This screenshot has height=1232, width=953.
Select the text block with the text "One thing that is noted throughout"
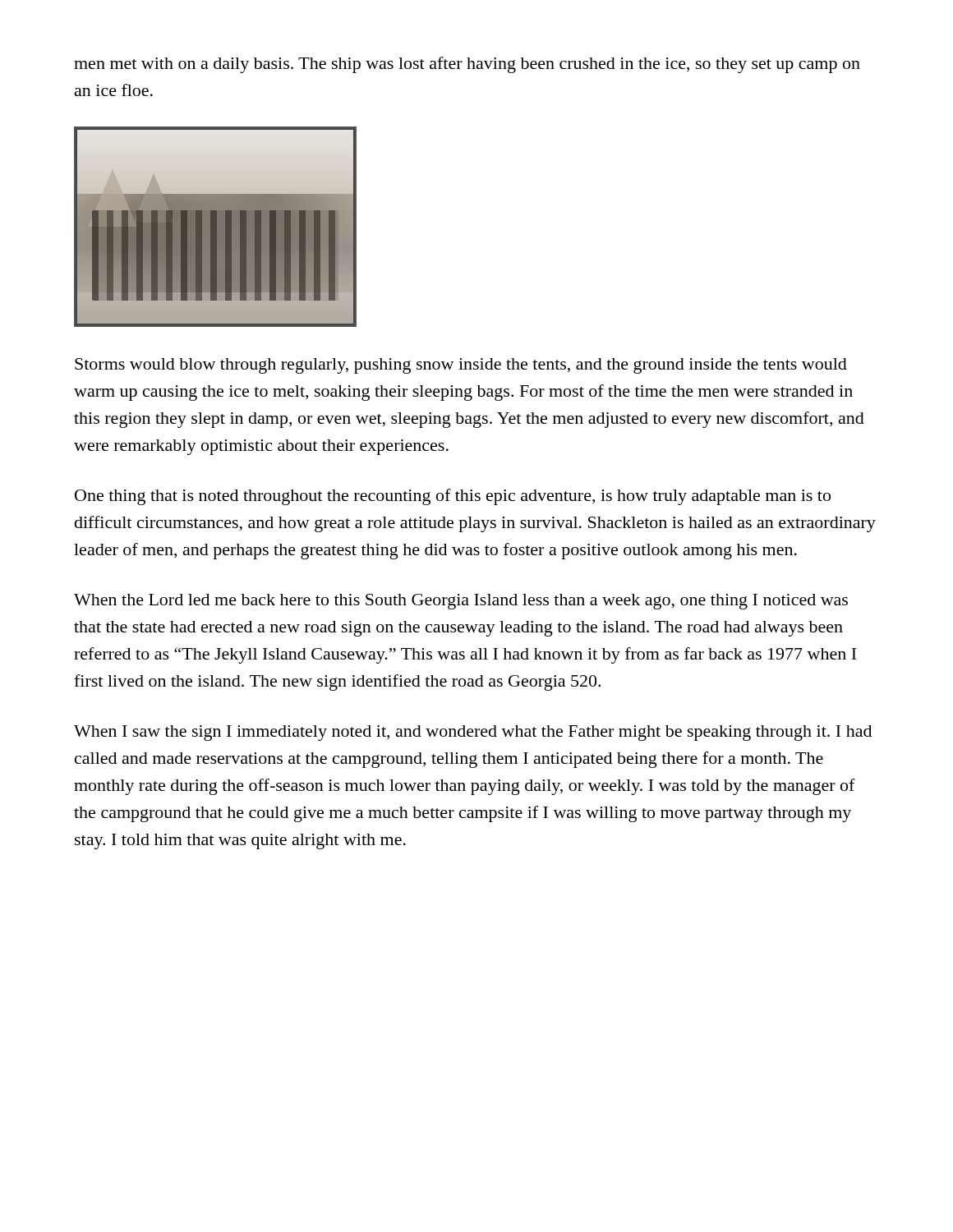(x=475, y=522)
